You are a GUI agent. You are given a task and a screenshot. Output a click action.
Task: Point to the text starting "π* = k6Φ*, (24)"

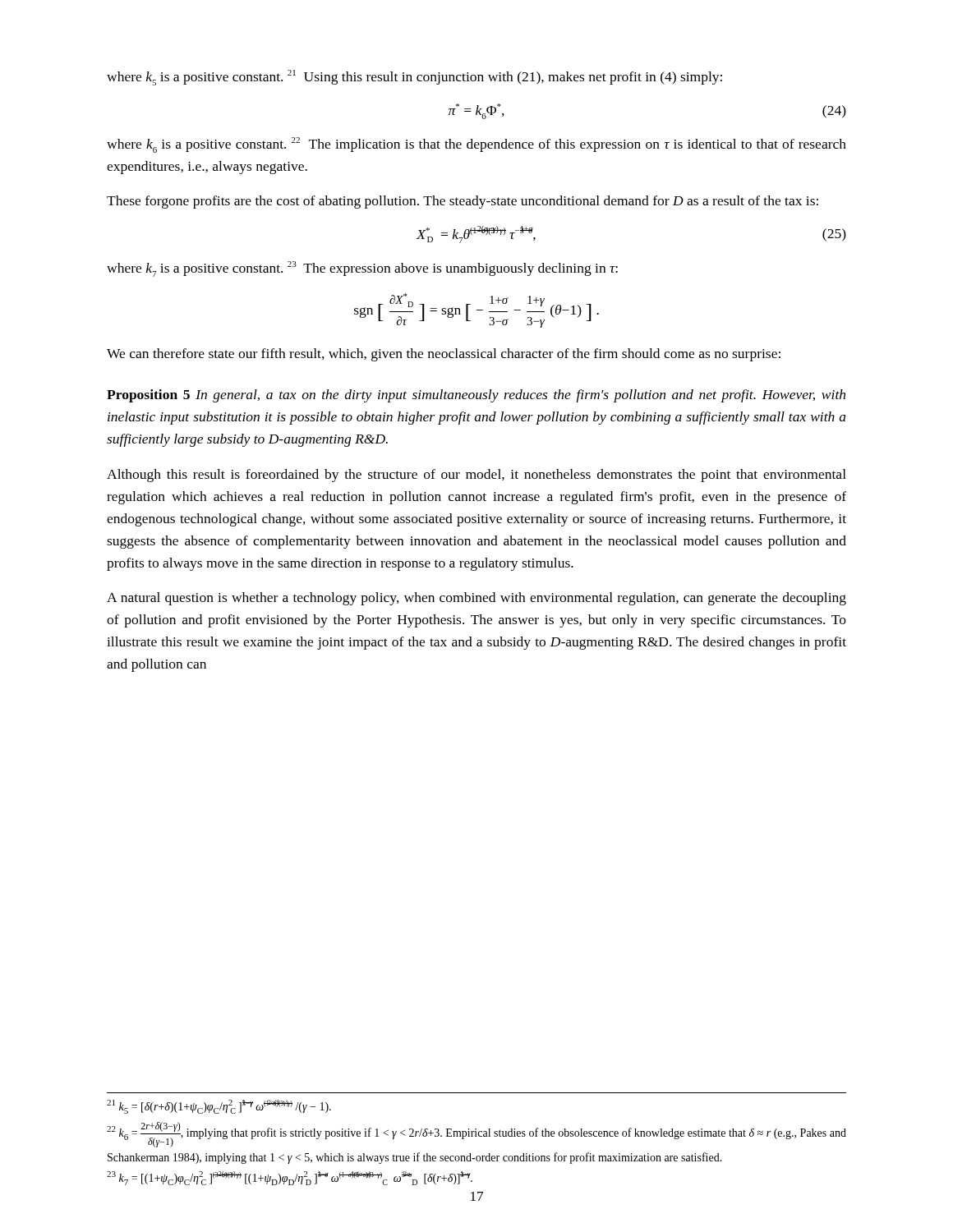tap(487, 111)
